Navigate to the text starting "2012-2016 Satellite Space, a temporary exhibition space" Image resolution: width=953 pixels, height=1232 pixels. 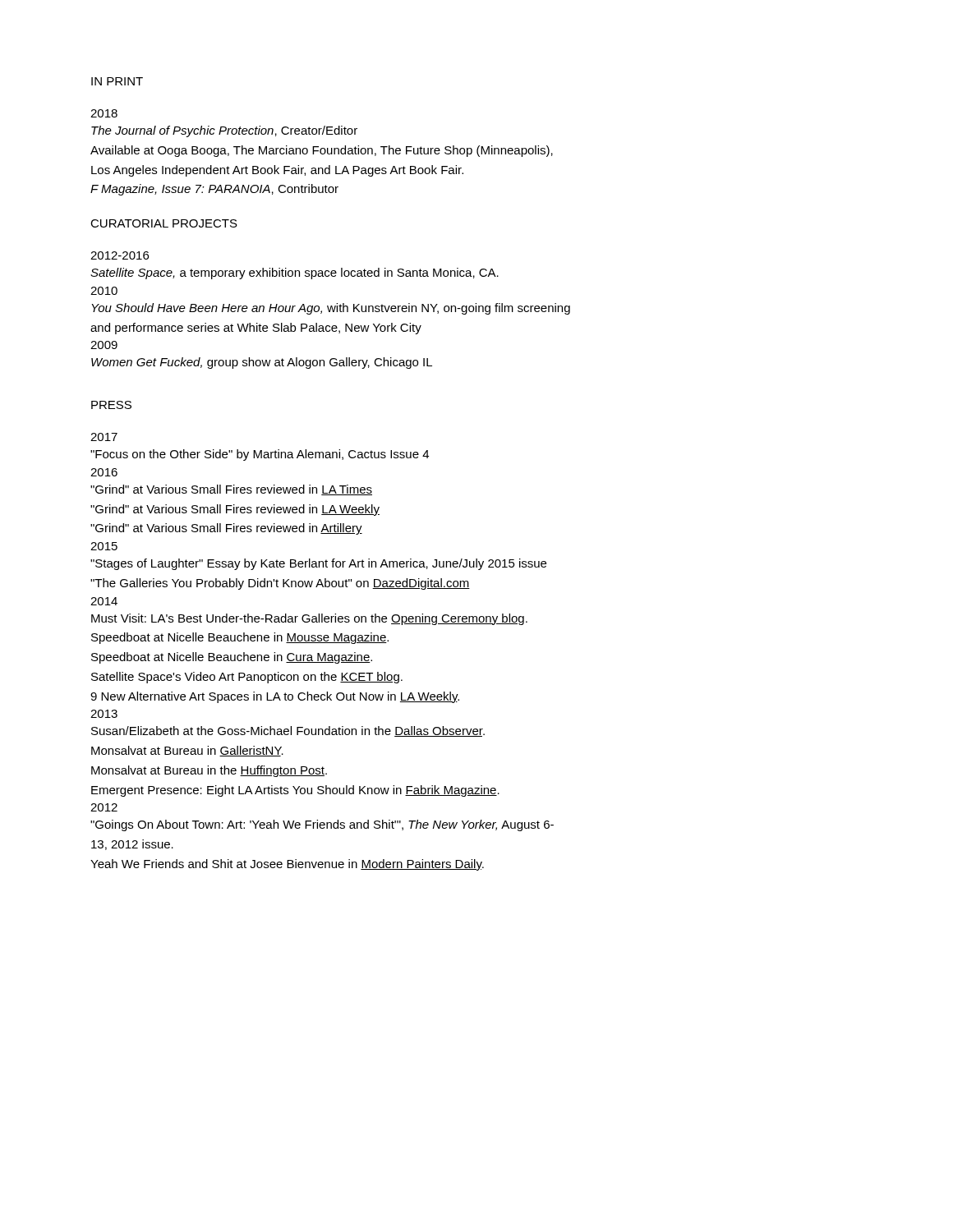(427, 310)
